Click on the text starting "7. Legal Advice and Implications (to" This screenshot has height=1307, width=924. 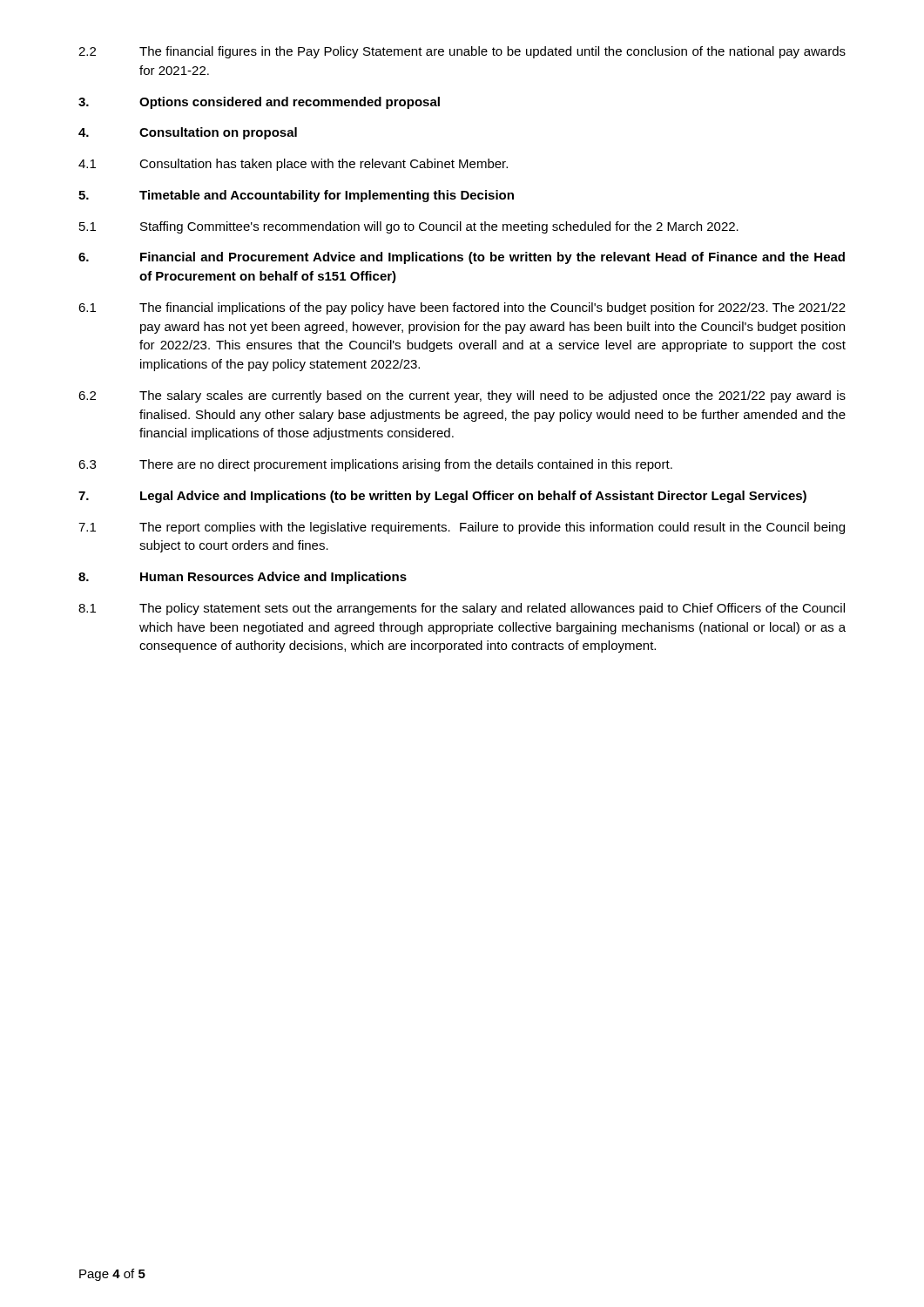tap(462, 495)
